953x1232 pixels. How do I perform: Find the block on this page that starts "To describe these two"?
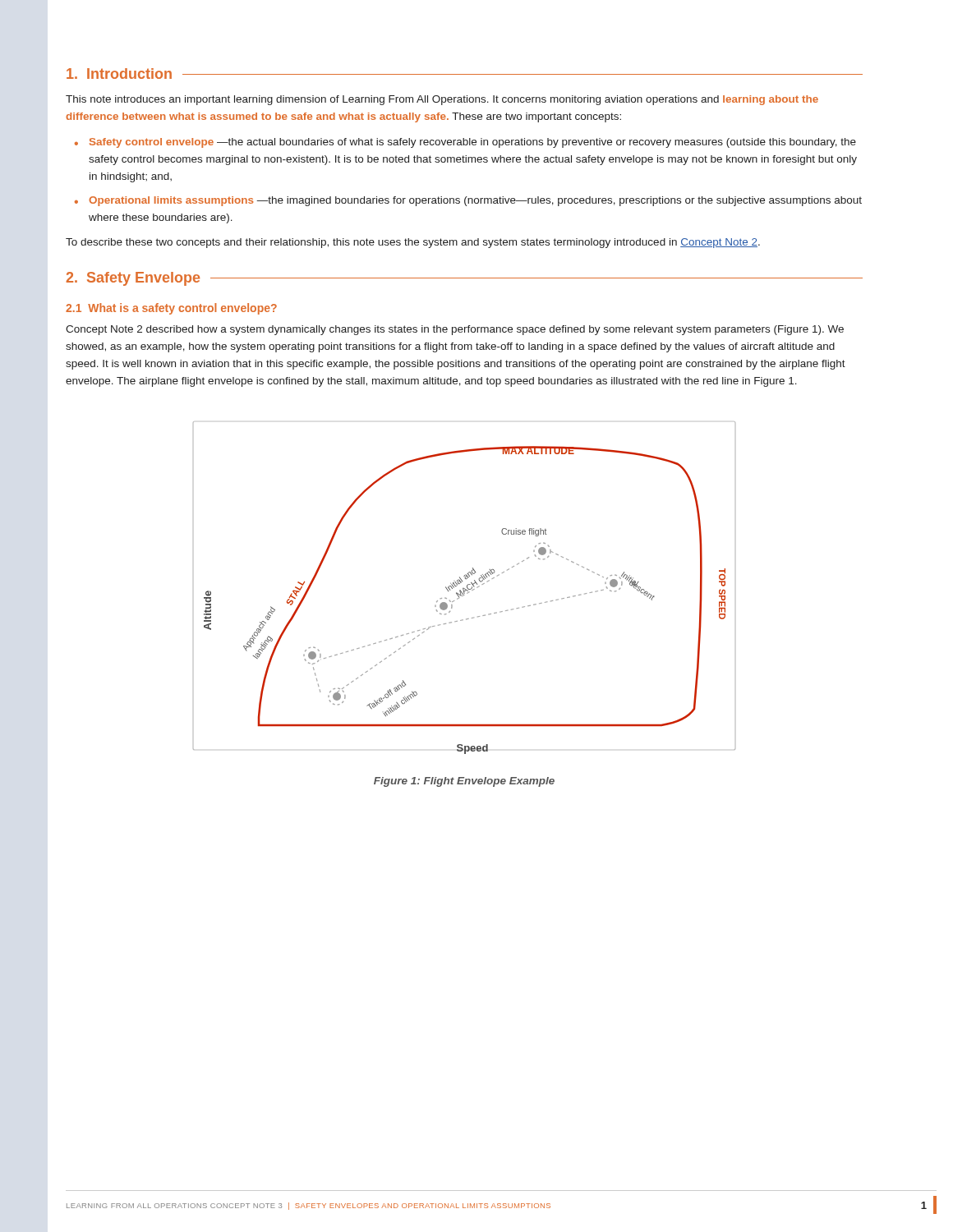[x=413, y=242]
